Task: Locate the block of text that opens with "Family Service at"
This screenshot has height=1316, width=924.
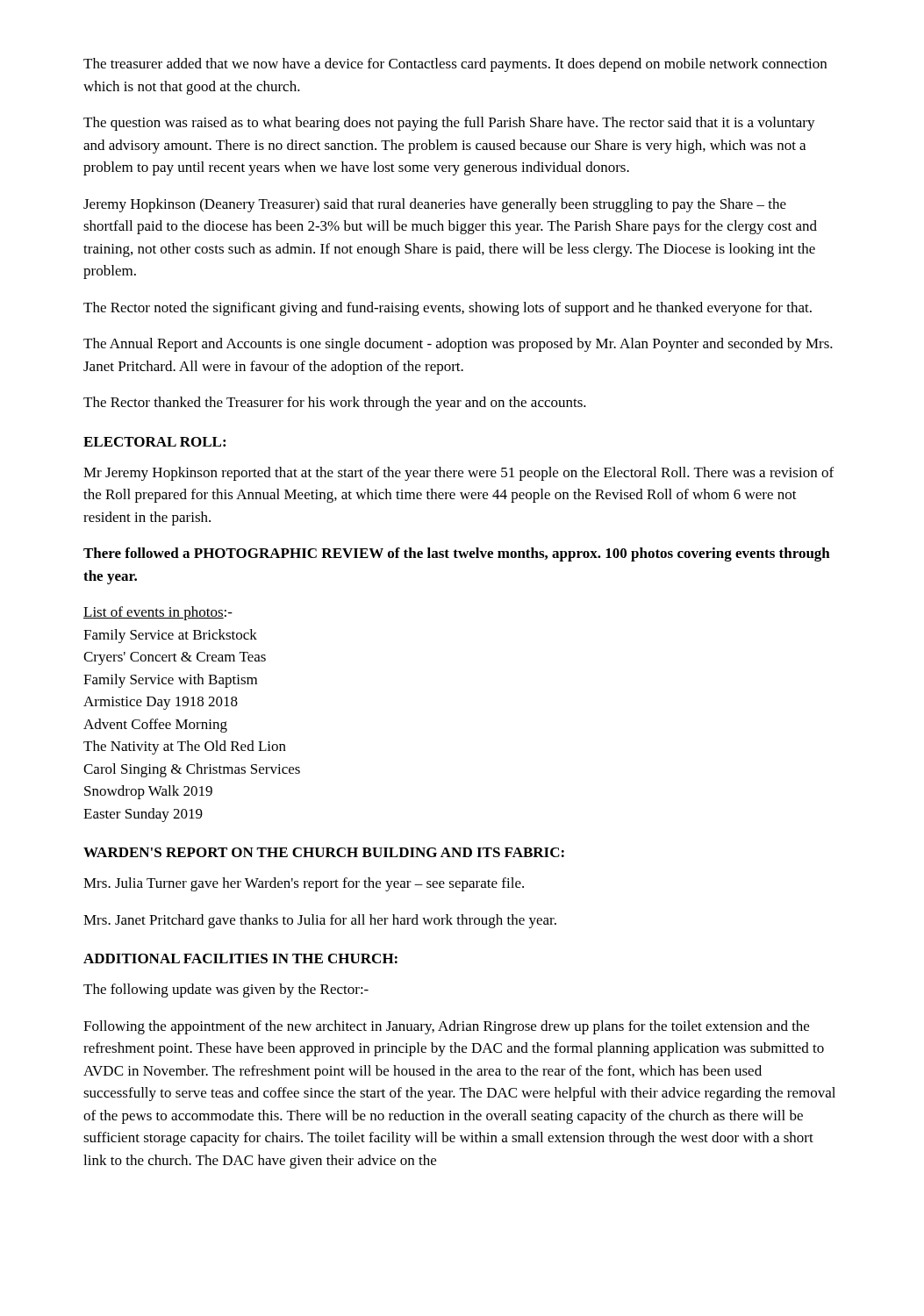Action: click(170, 634)
